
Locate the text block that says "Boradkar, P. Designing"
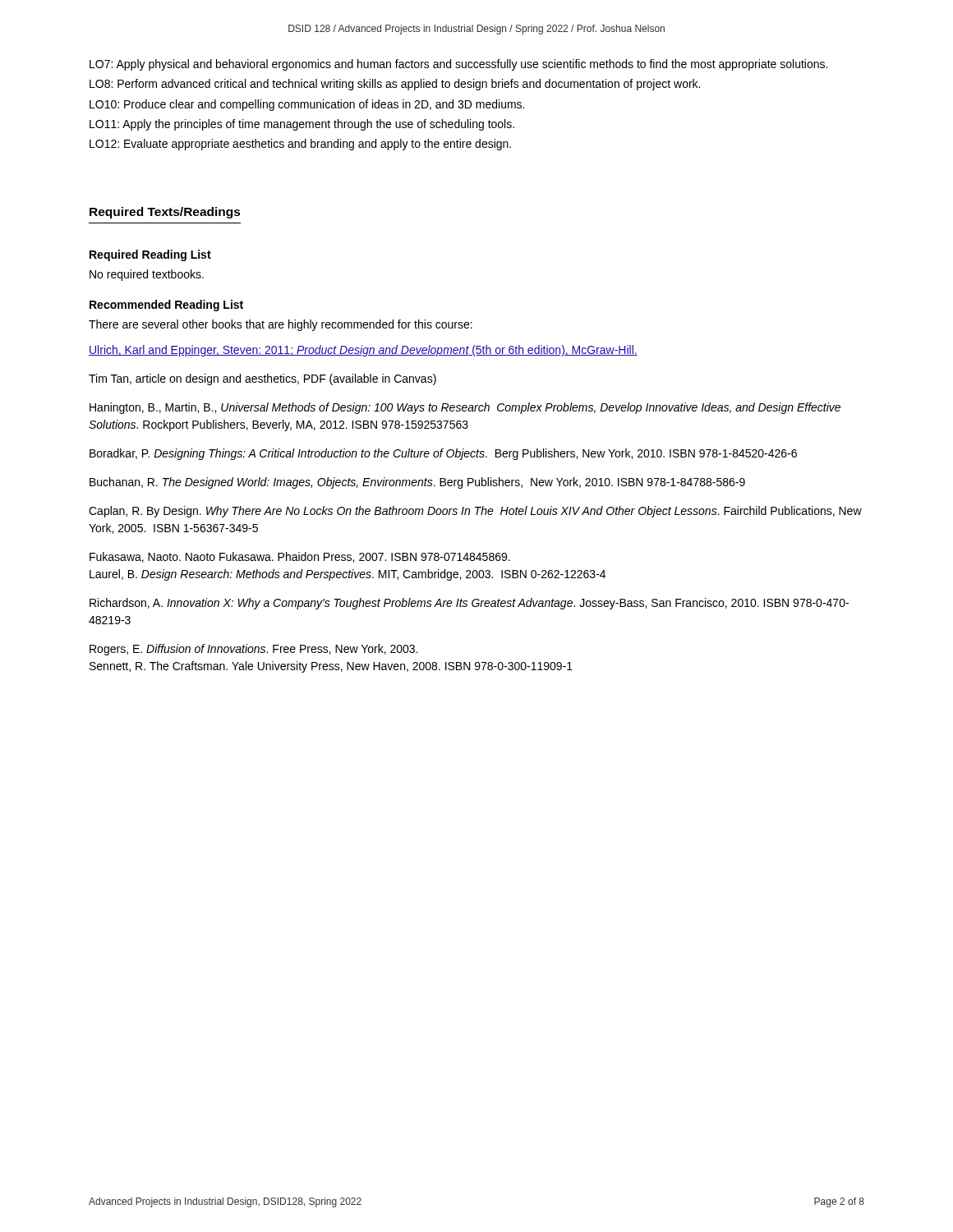click(x=443, y=454)
